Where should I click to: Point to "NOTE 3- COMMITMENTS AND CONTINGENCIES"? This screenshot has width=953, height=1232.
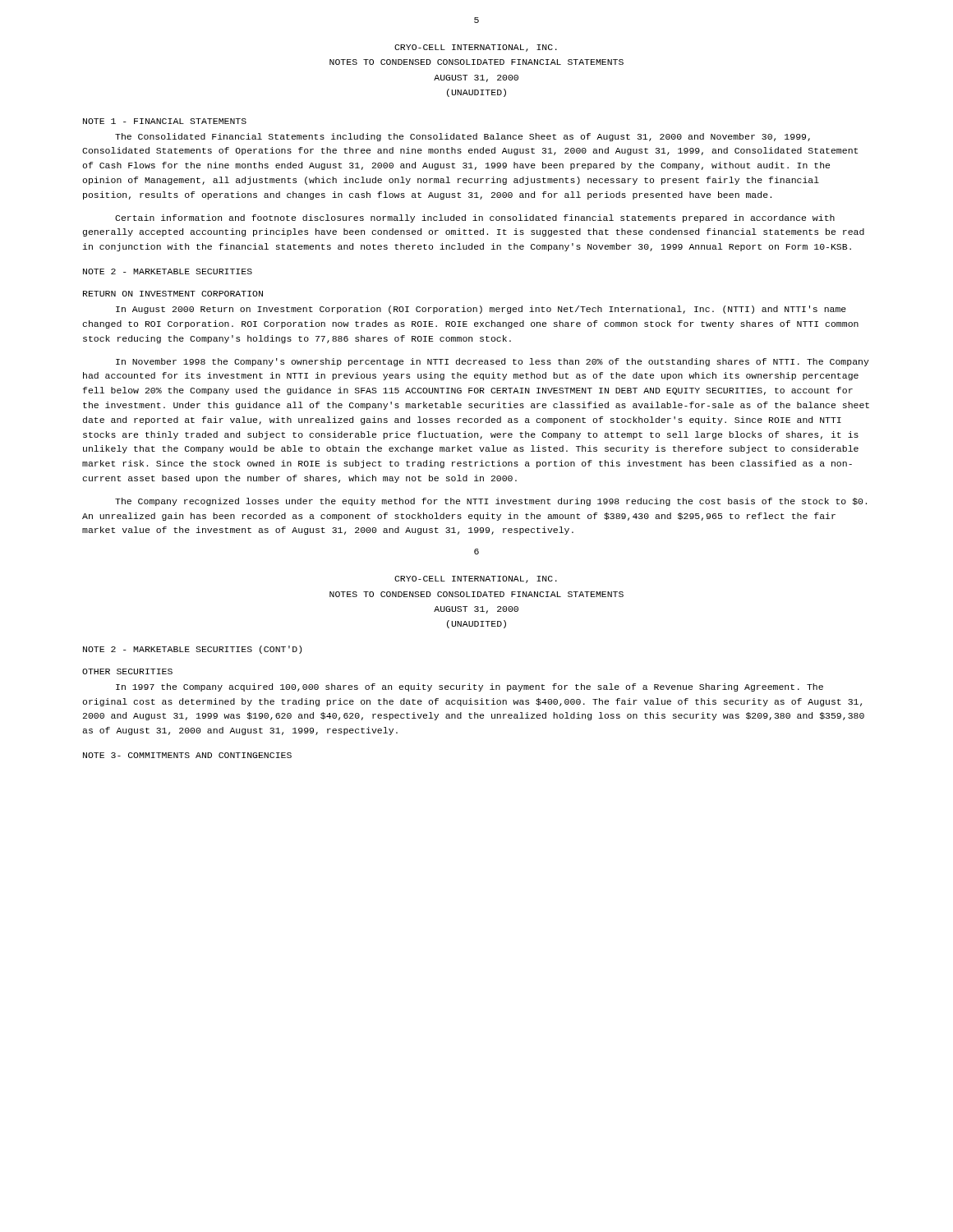pyautogui.click(x=187, y=755)
